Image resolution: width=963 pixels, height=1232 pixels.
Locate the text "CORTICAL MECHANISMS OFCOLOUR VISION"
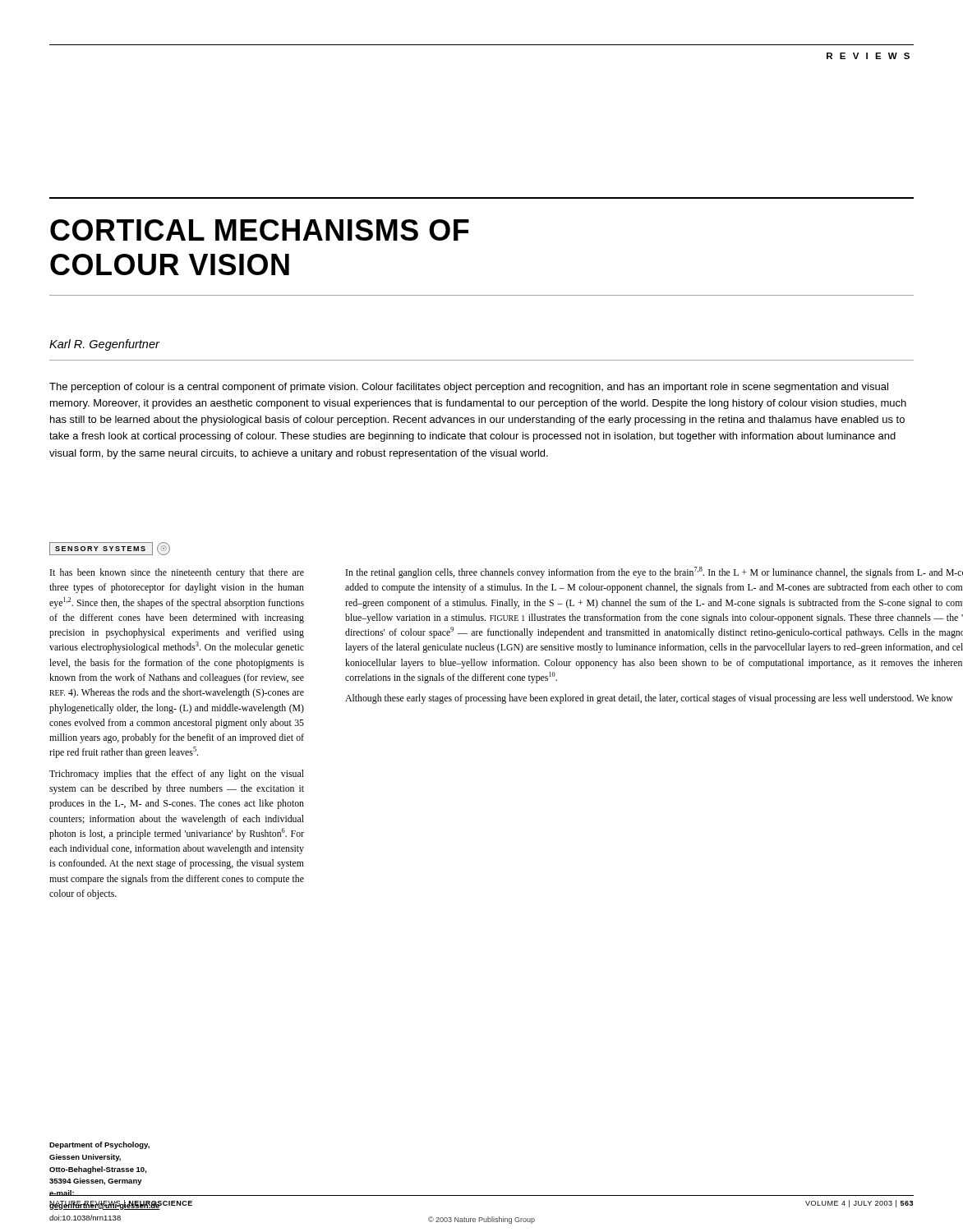coord(260,230)
